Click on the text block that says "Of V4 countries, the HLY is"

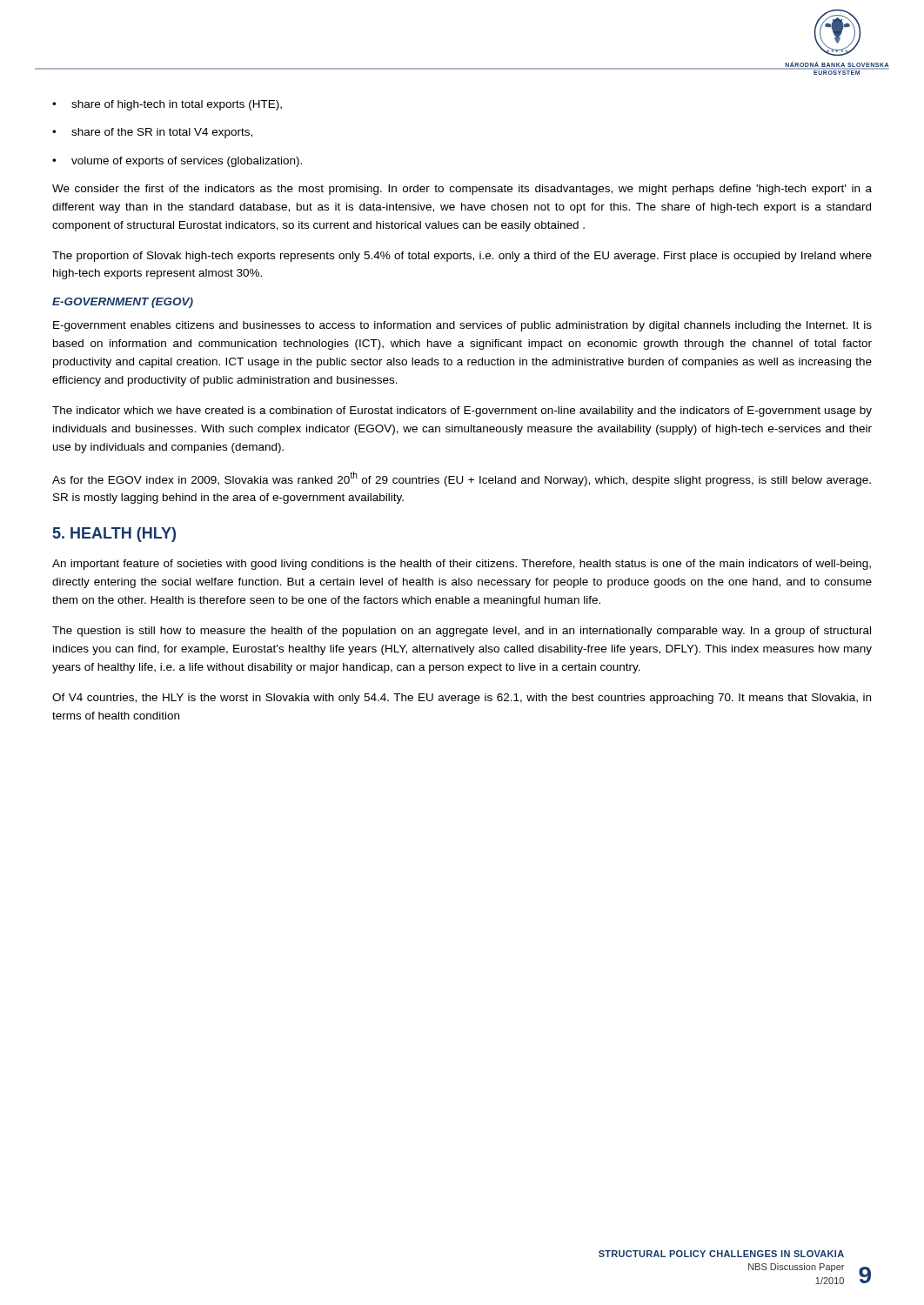462,706
